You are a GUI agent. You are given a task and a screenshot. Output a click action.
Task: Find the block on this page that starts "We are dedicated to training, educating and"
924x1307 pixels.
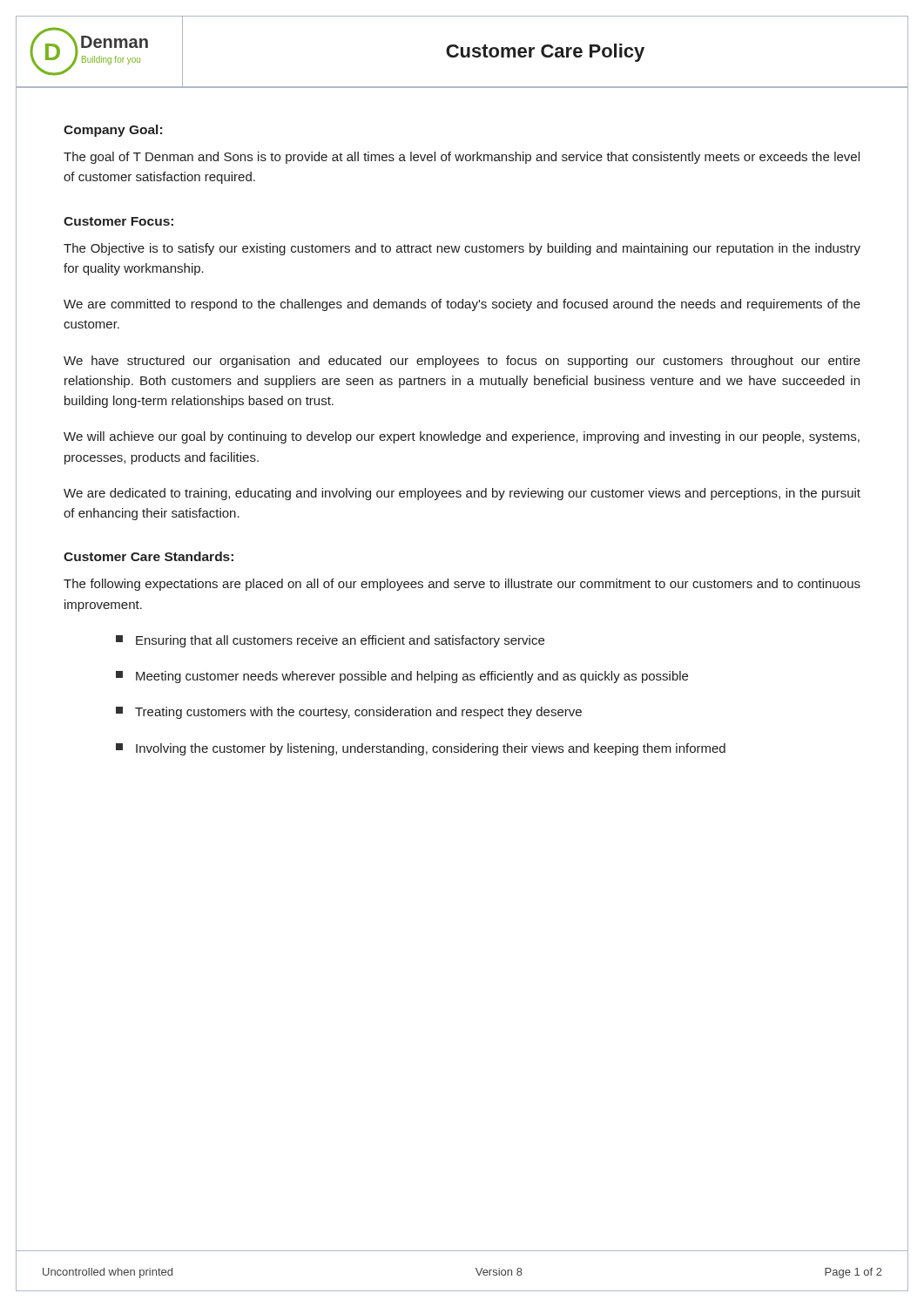[462, 503]
